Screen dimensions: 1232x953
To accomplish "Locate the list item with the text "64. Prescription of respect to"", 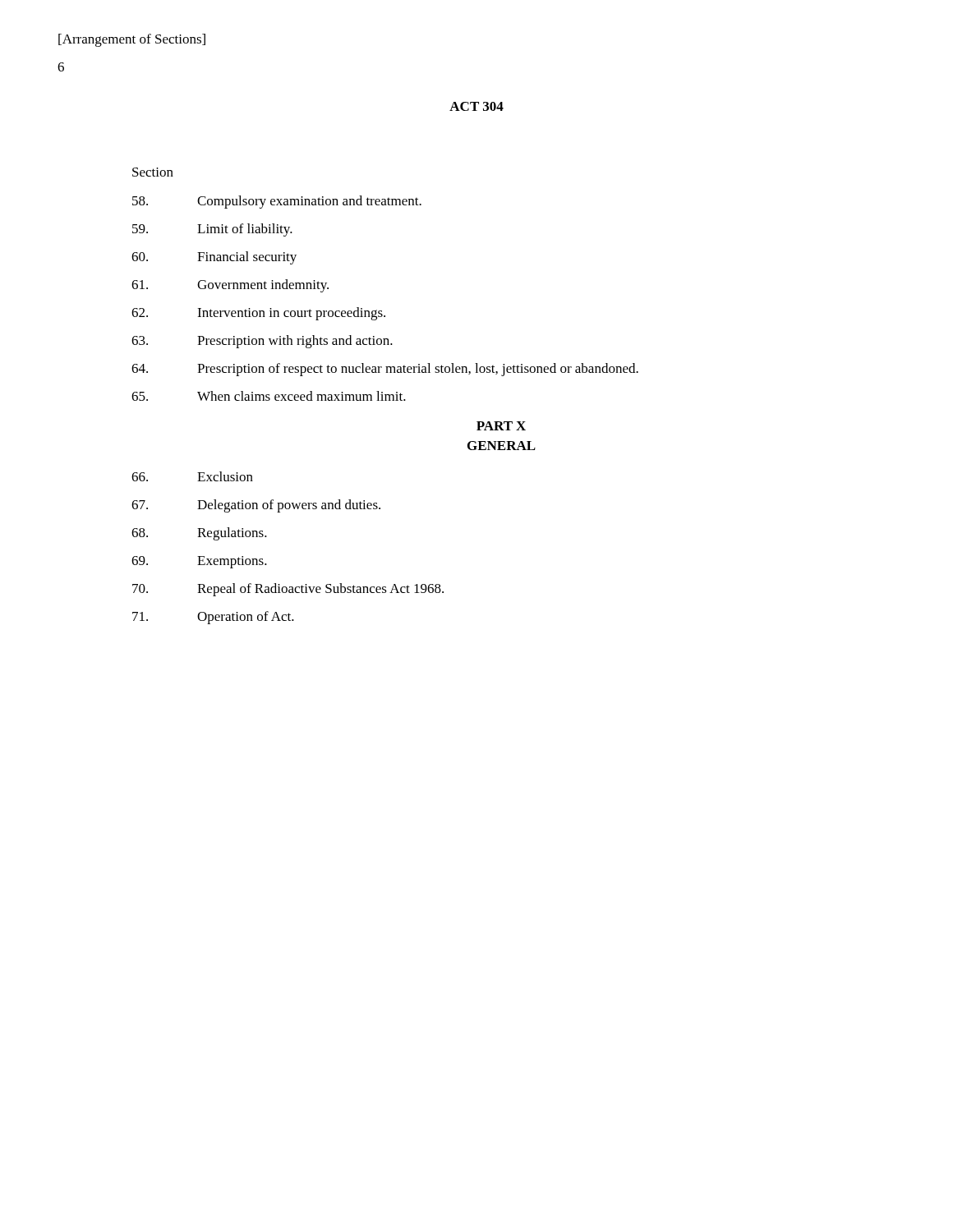I will (x=501, y=369).
